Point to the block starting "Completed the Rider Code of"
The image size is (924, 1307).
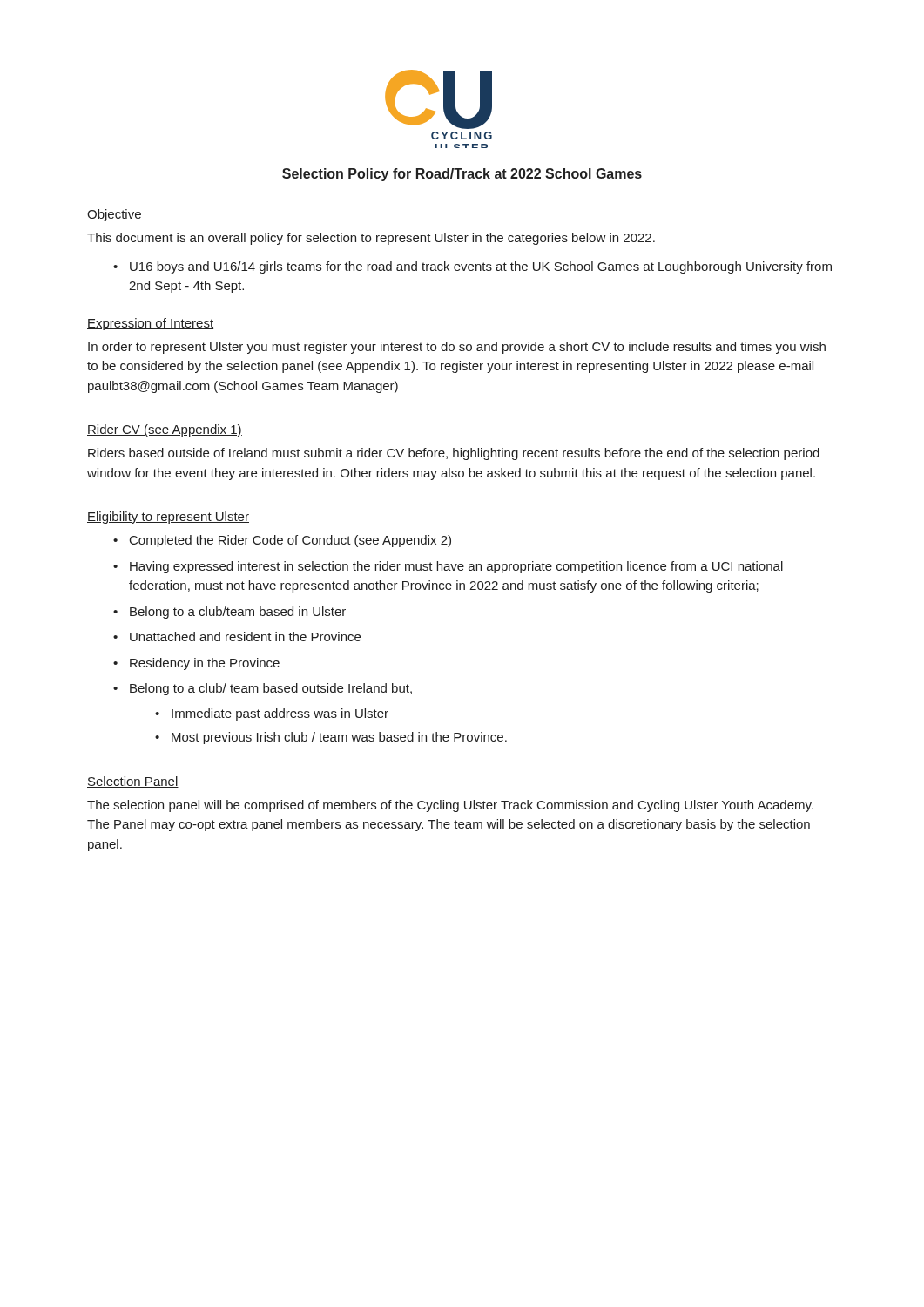290,540
